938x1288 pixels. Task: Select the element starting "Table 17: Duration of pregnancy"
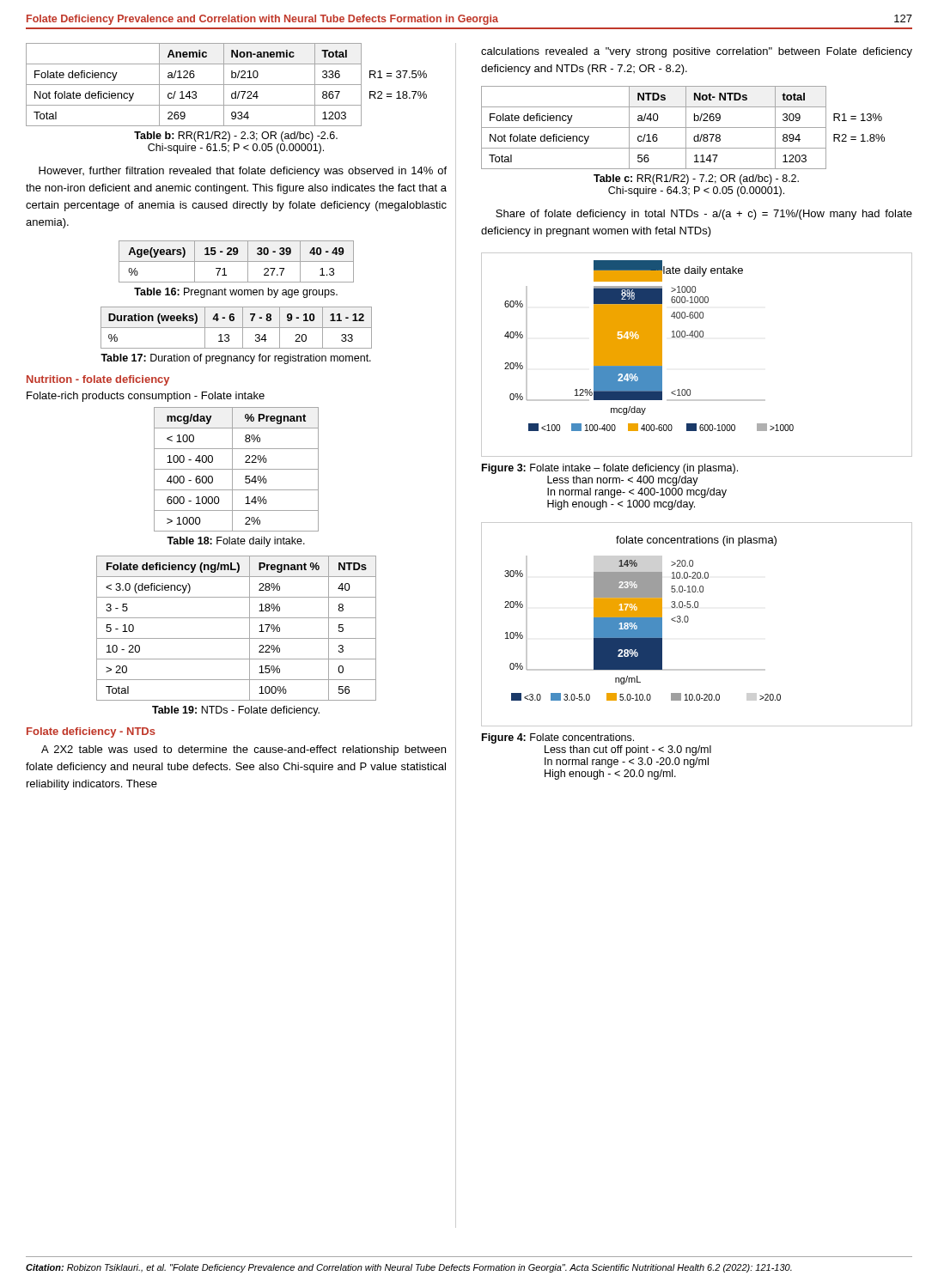[236, 358]
